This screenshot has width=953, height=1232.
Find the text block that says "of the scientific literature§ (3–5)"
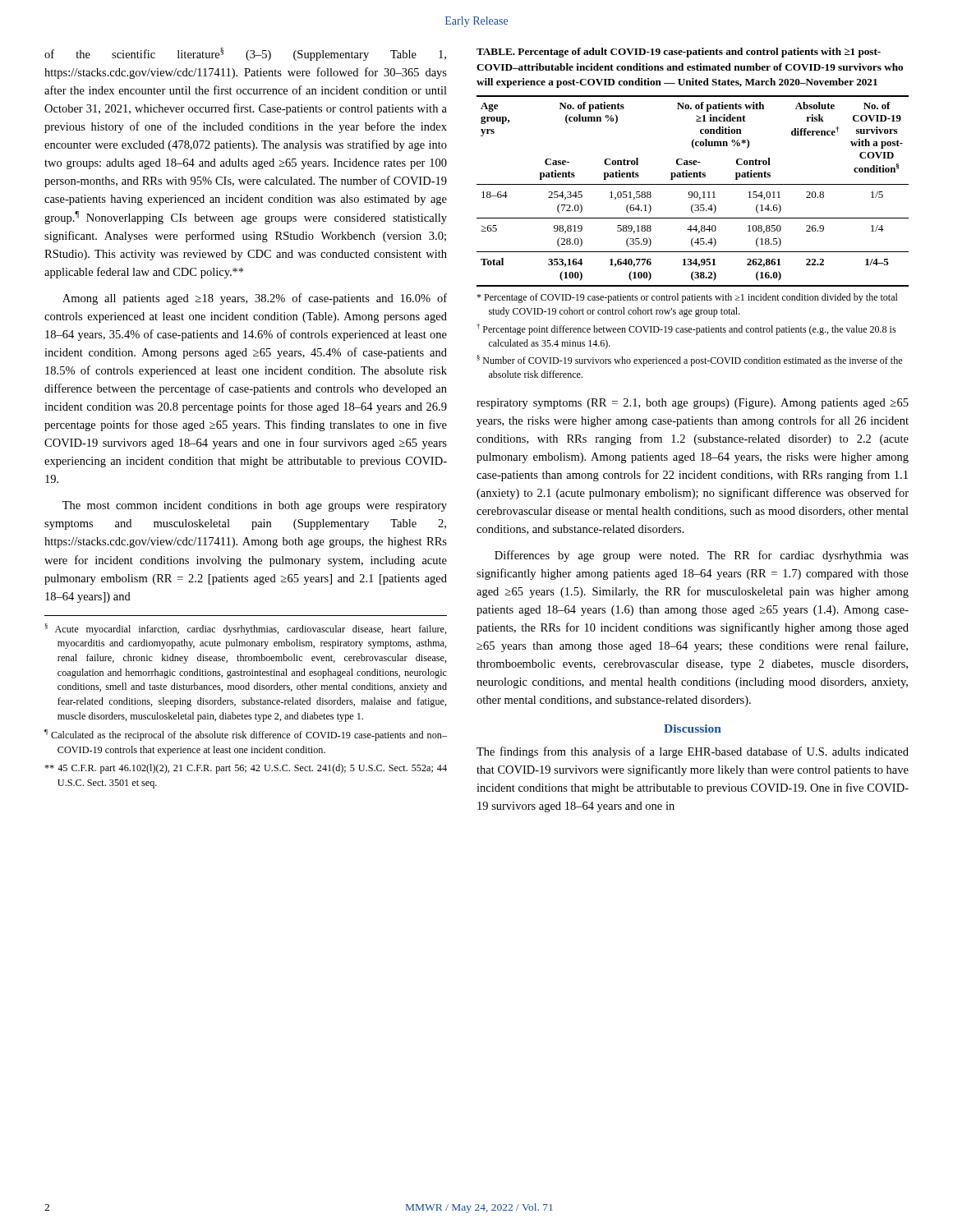point(246,325)
